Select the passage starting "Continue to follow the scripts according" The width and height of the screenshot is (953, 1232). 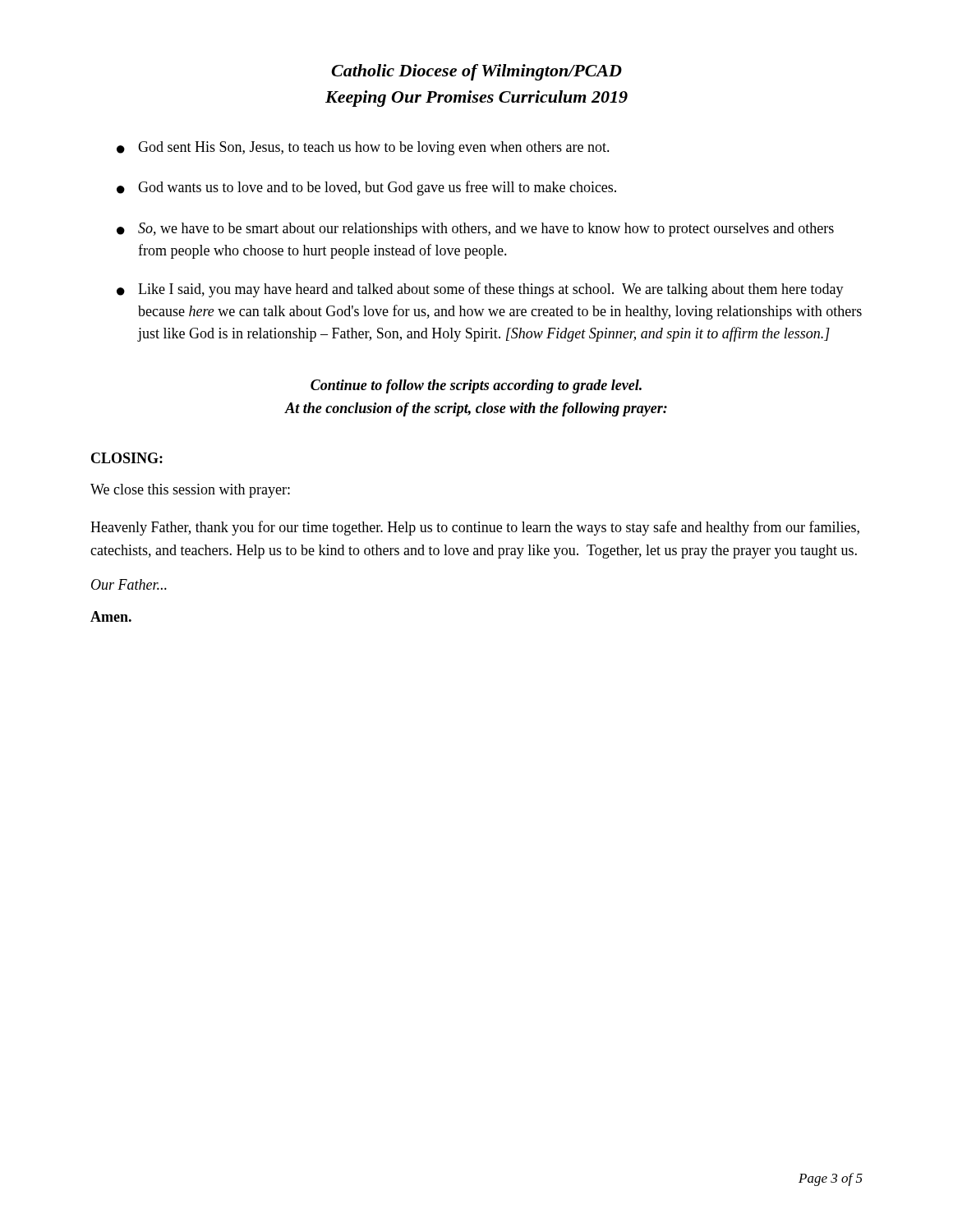click(476, 397)
